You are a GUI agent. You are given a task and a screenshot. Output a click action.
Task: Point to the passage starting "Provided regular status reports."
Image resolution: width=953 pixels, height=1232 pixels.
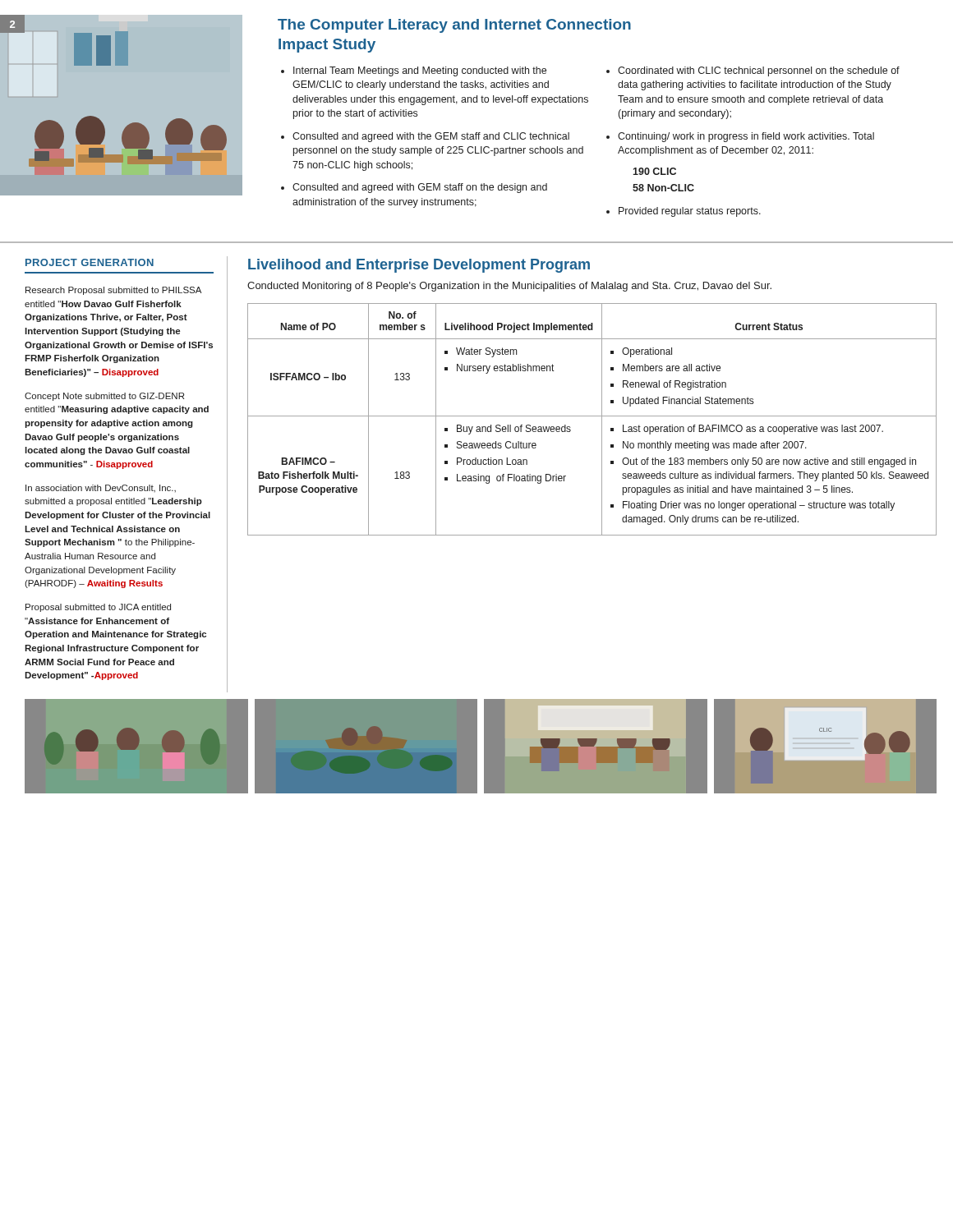point(689,211)
